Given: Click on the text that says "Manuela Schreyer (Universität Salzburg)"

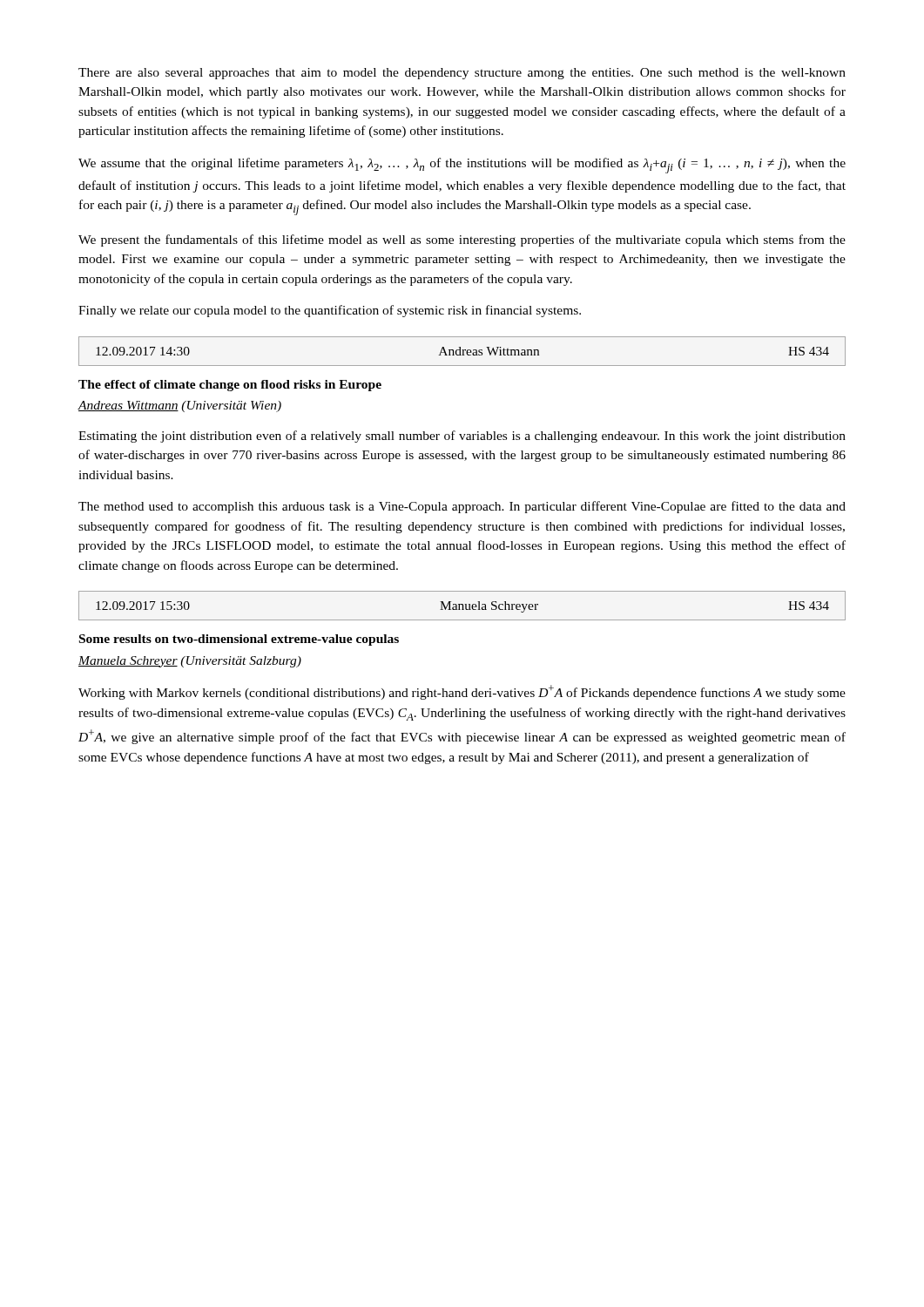Looking at the screenshot, I should pyautogui.click(x=190, y=662).
